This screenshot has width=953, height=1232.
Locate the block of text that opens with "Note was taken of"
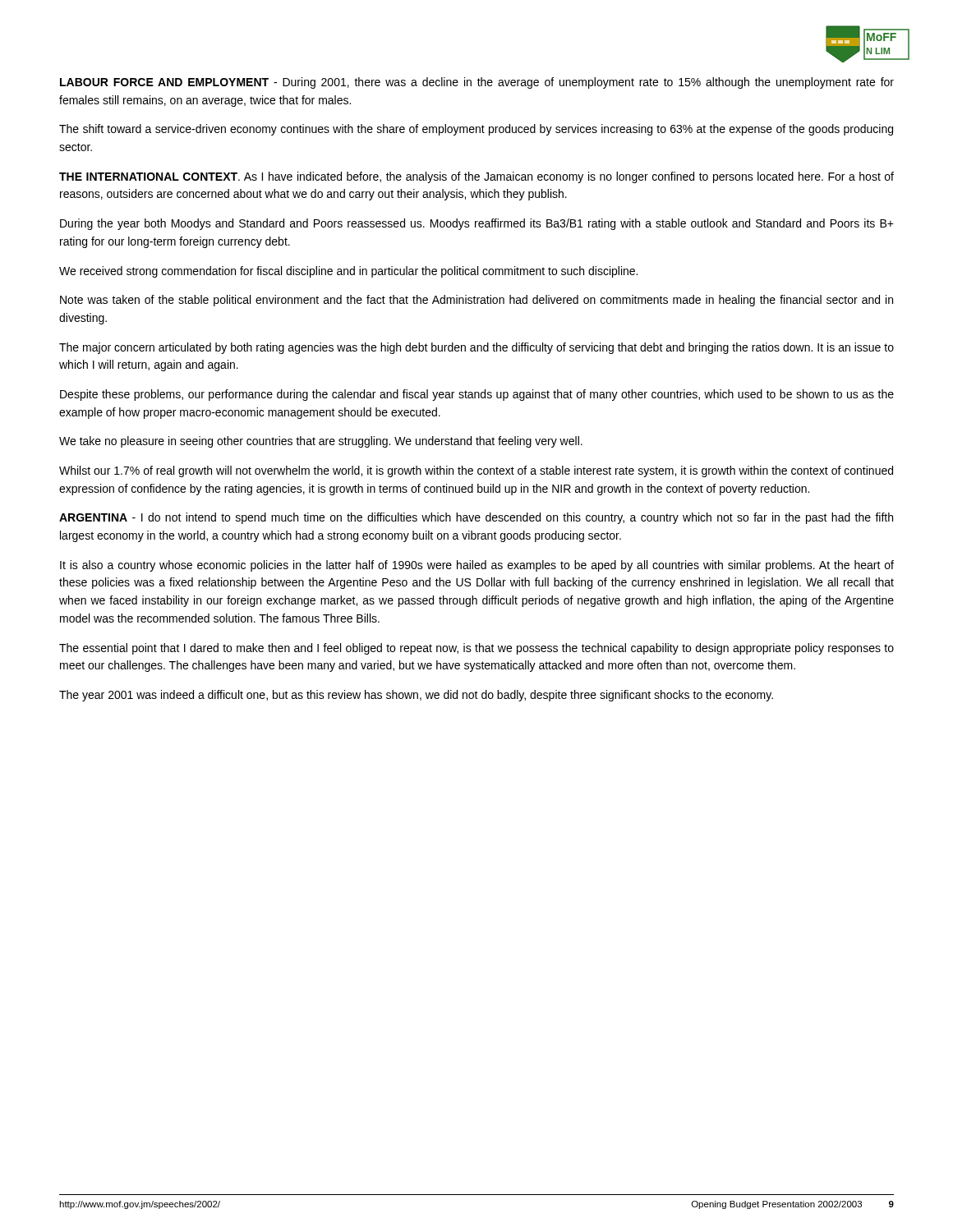click(476, 309)
